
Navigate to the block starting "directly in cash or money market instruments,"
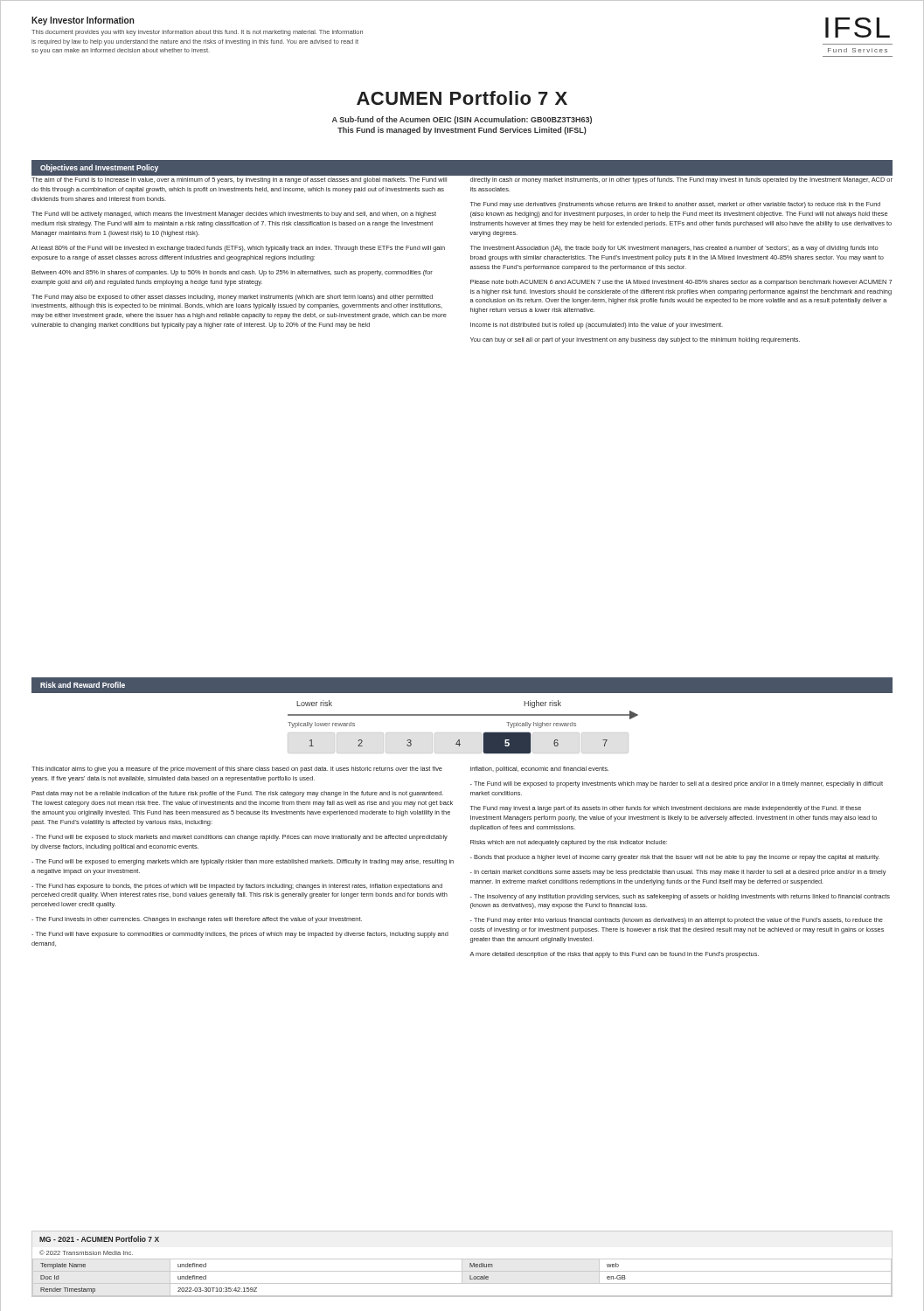coord(681,184)
